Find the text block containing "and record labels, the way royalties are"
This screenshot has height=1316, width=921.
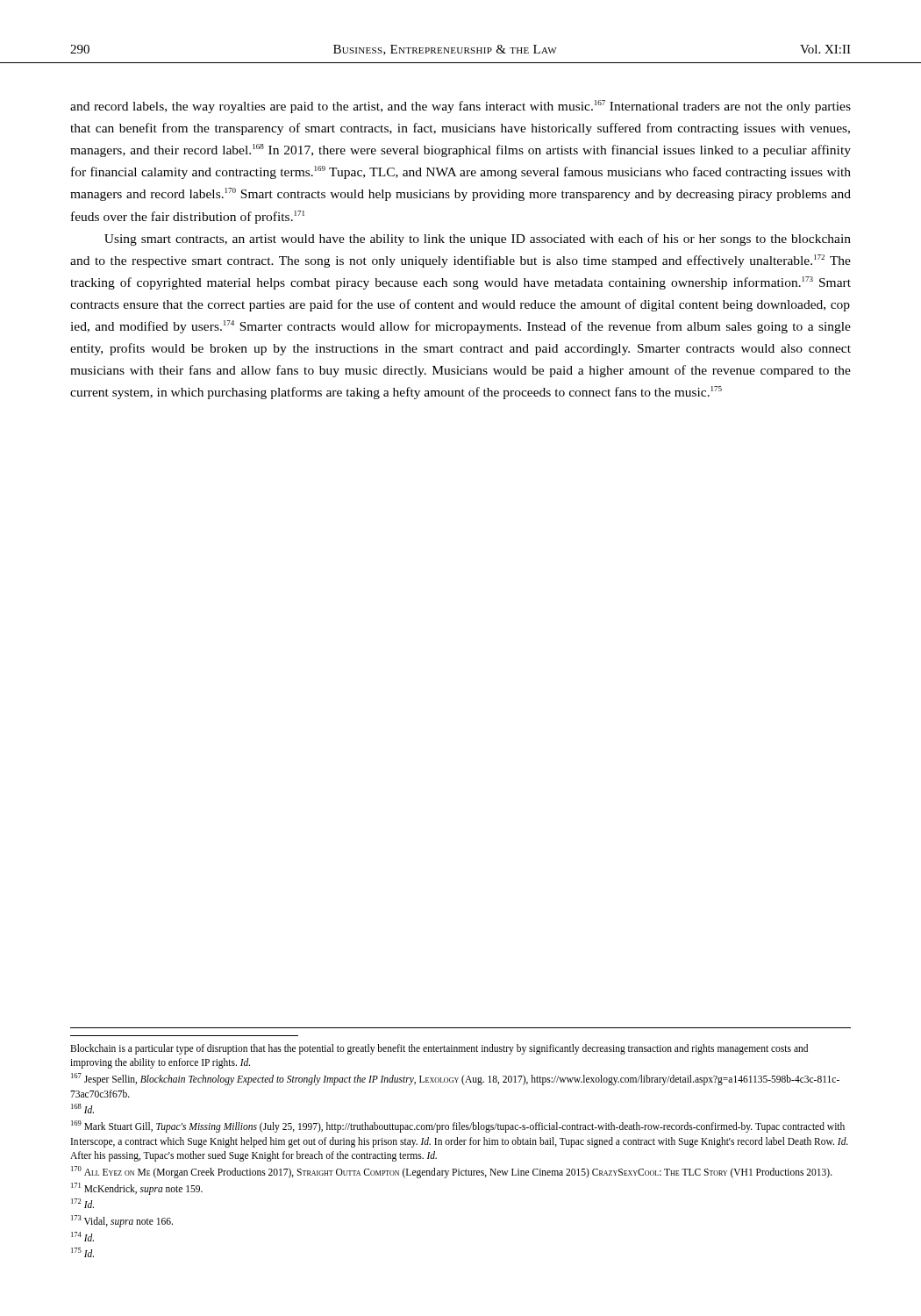[460, 249]
